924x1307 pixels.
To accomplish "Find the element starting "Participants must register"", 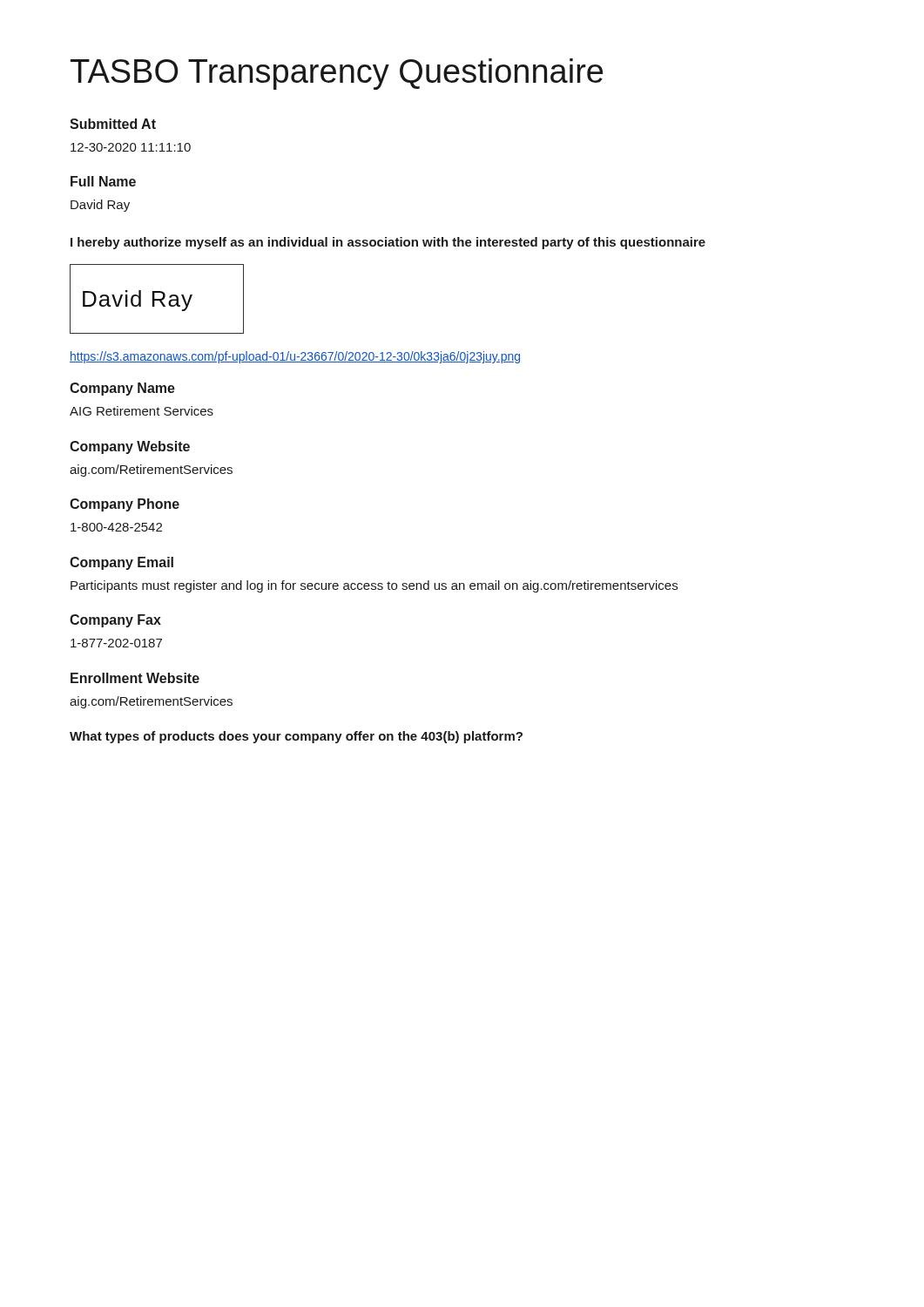I will point(462,585).
